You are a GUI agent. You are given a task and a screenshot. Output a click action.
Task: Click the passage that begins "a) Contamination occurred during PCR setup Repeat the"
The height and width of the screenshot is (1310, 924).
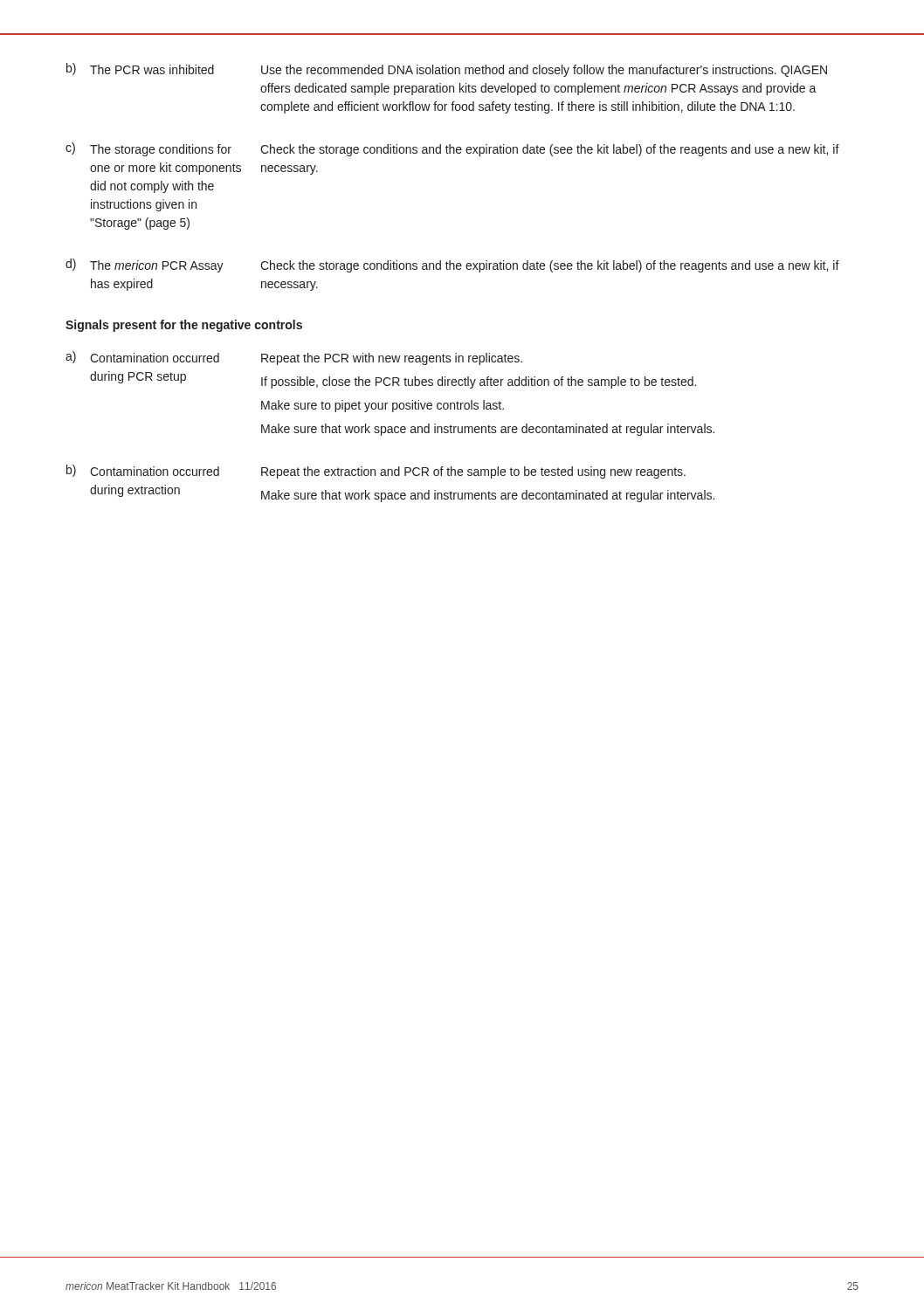click(462, 394)
